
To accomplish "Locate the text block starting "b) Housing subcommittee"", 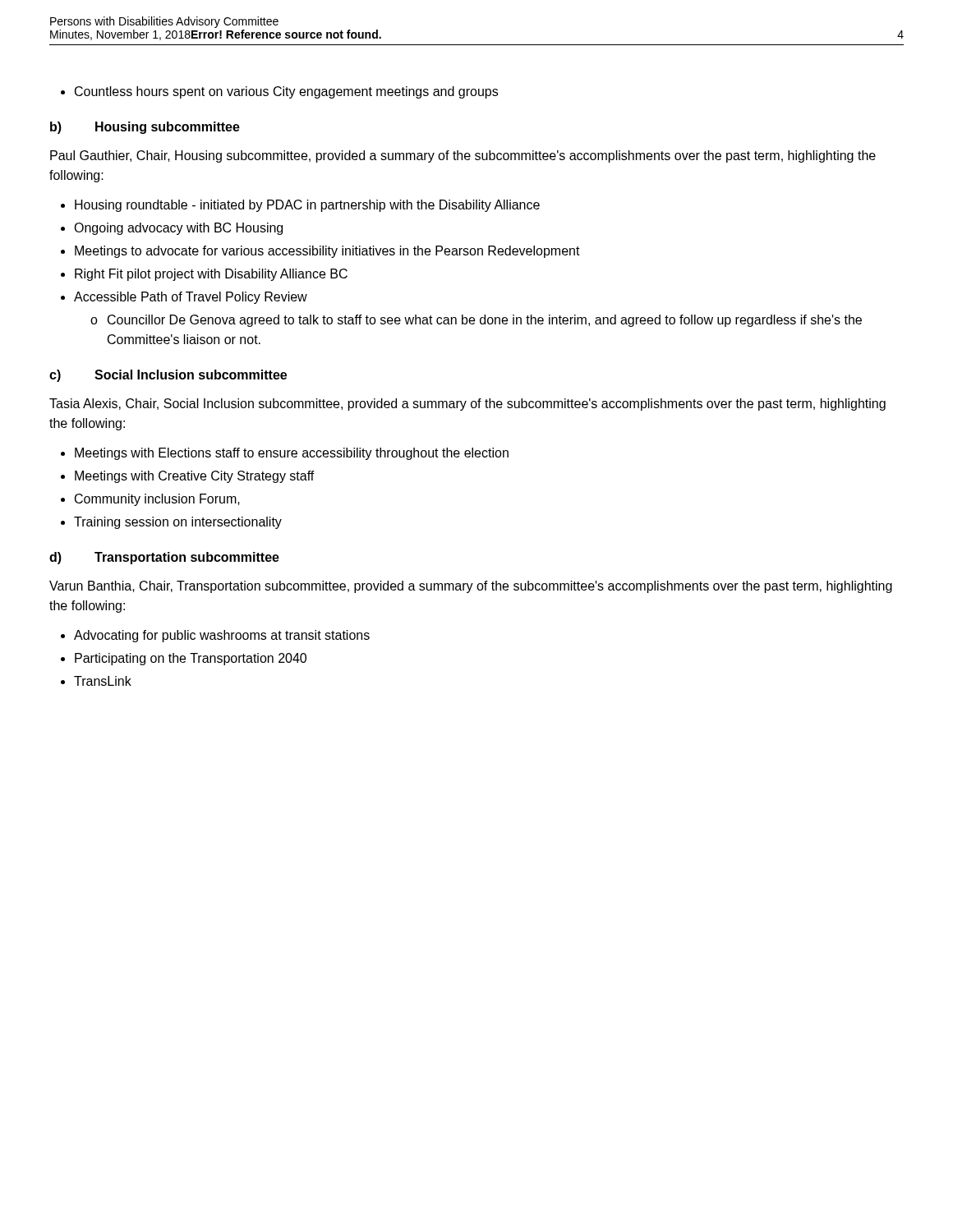I will click(145, 127).
